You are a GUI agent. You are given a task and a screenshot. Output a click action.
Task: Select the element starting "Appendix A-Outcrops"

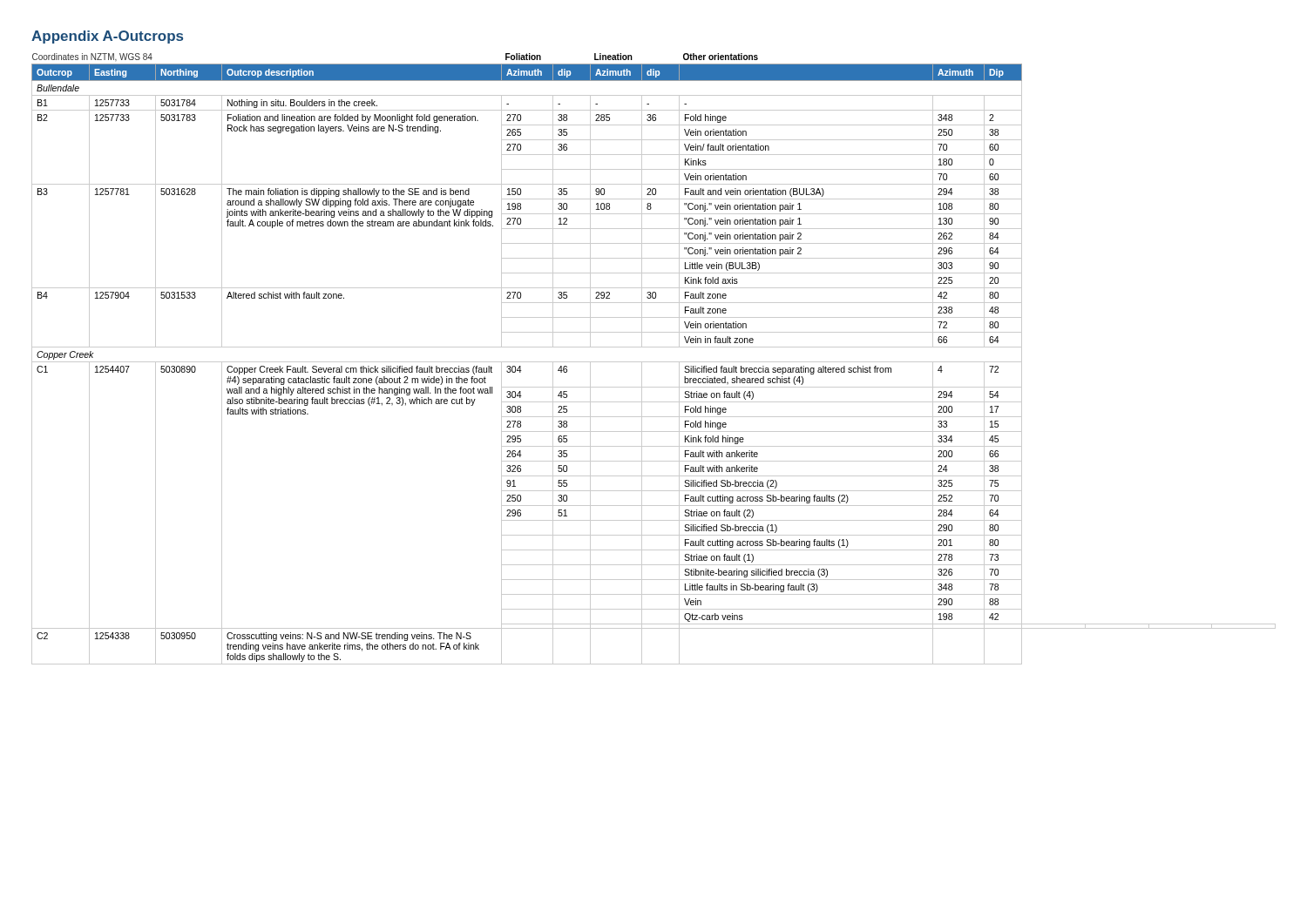coord(108,36)
